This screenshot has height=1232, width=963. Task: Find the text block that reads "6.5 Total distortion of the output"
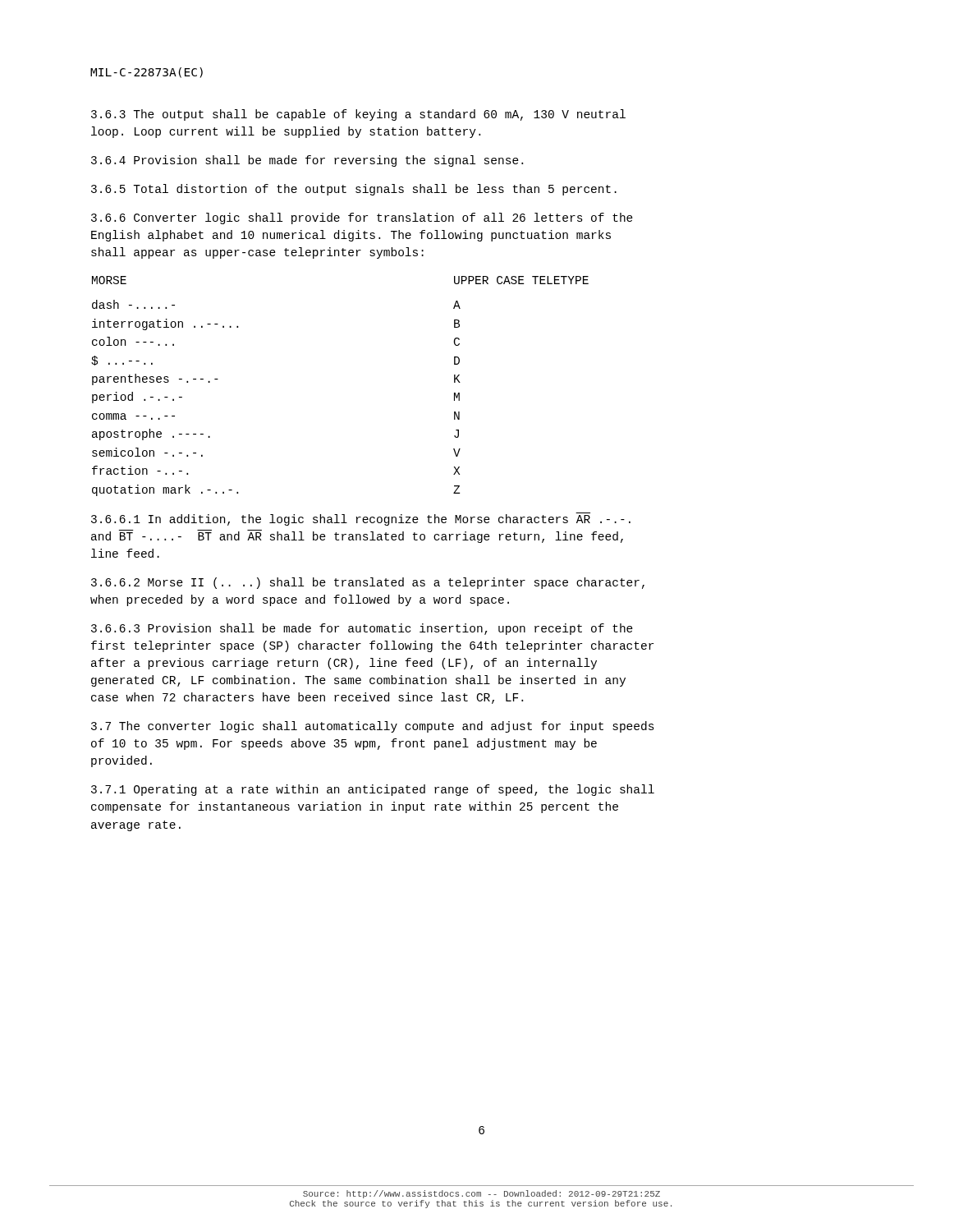[x=355, y=190]
